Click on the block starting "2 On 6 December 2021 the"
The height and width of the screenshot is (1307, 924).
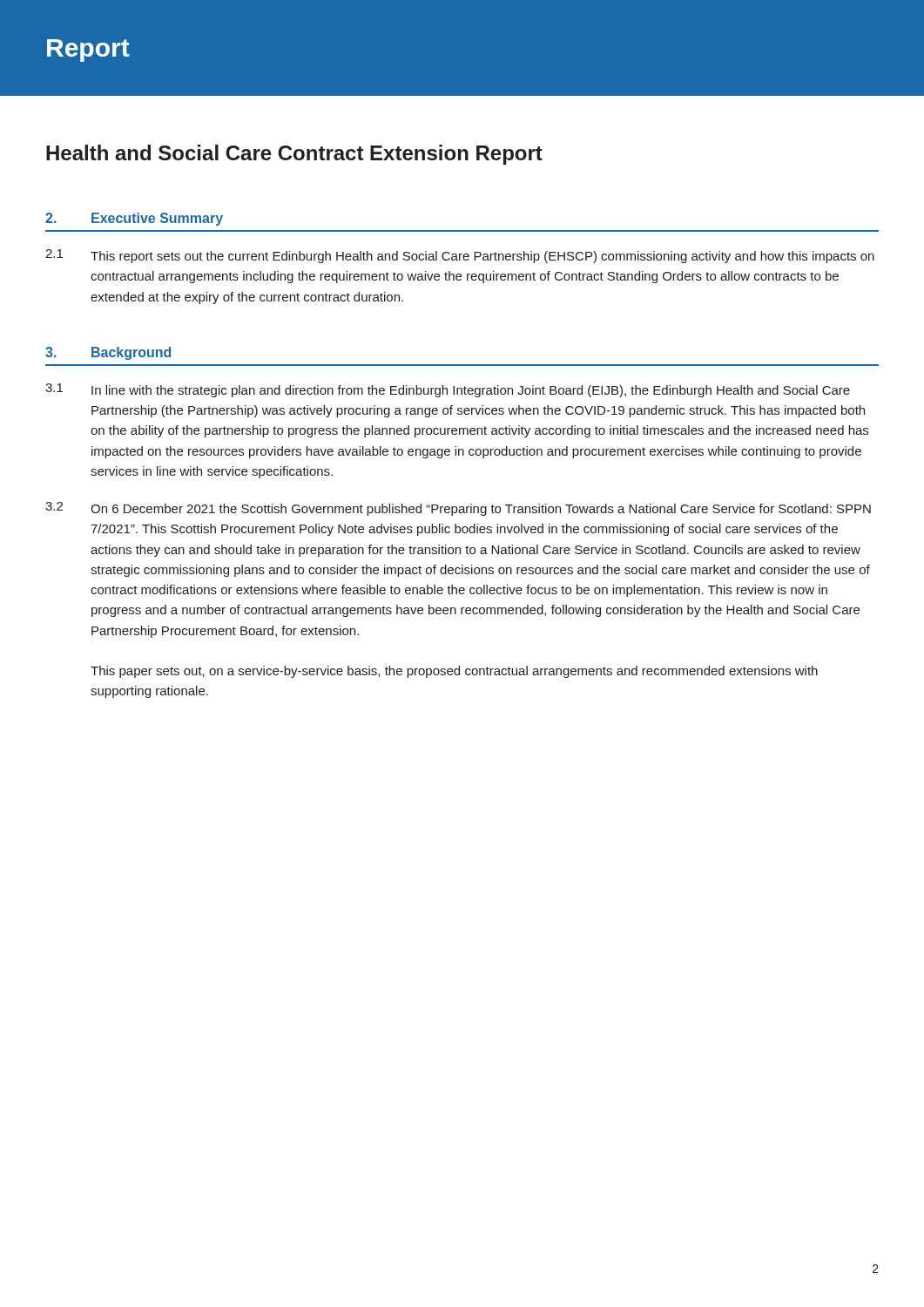pyautogui.click(x=462, y=600)
